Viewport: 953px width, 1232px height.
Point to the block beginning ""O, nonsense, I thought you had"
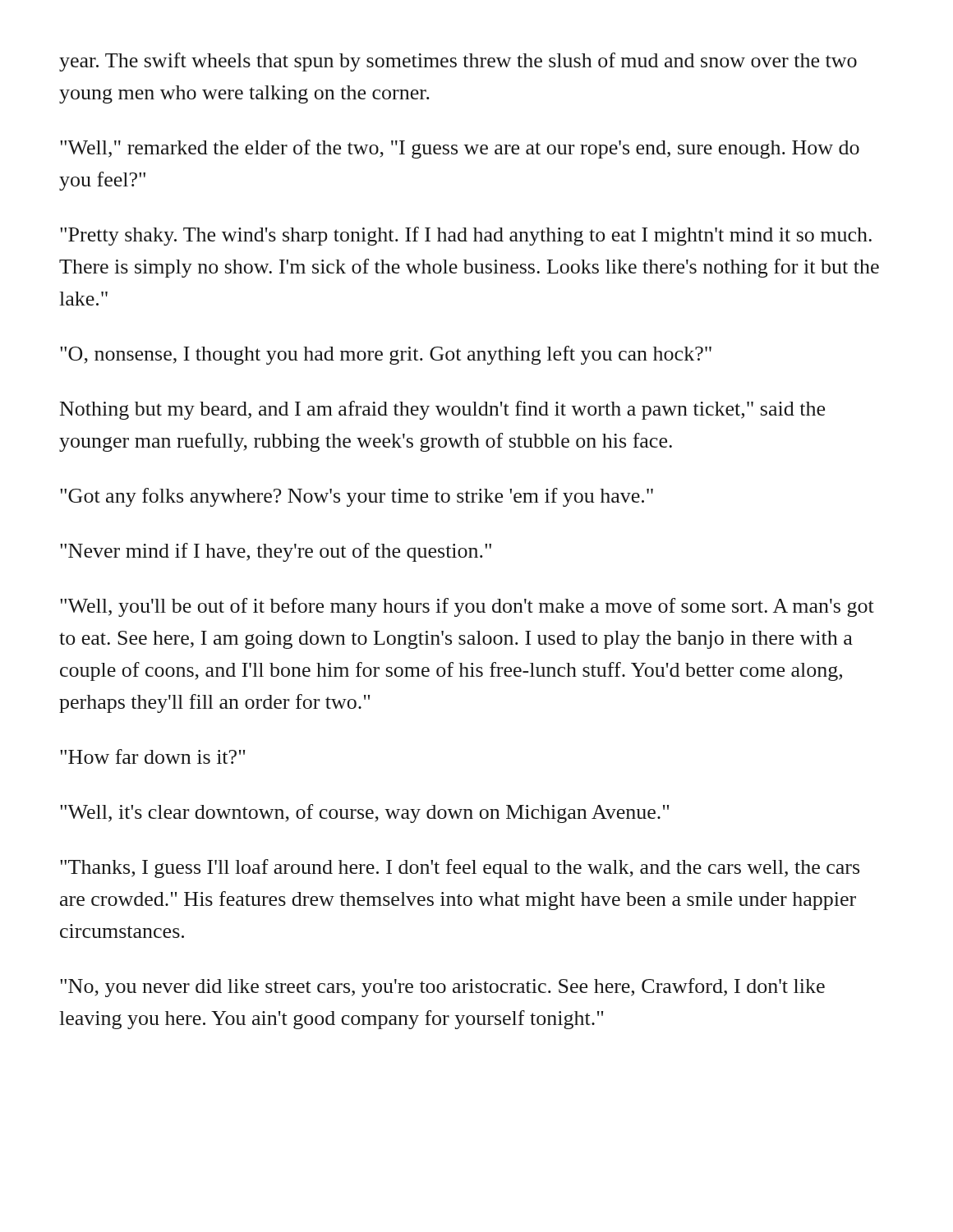click(x=386, y=354)
